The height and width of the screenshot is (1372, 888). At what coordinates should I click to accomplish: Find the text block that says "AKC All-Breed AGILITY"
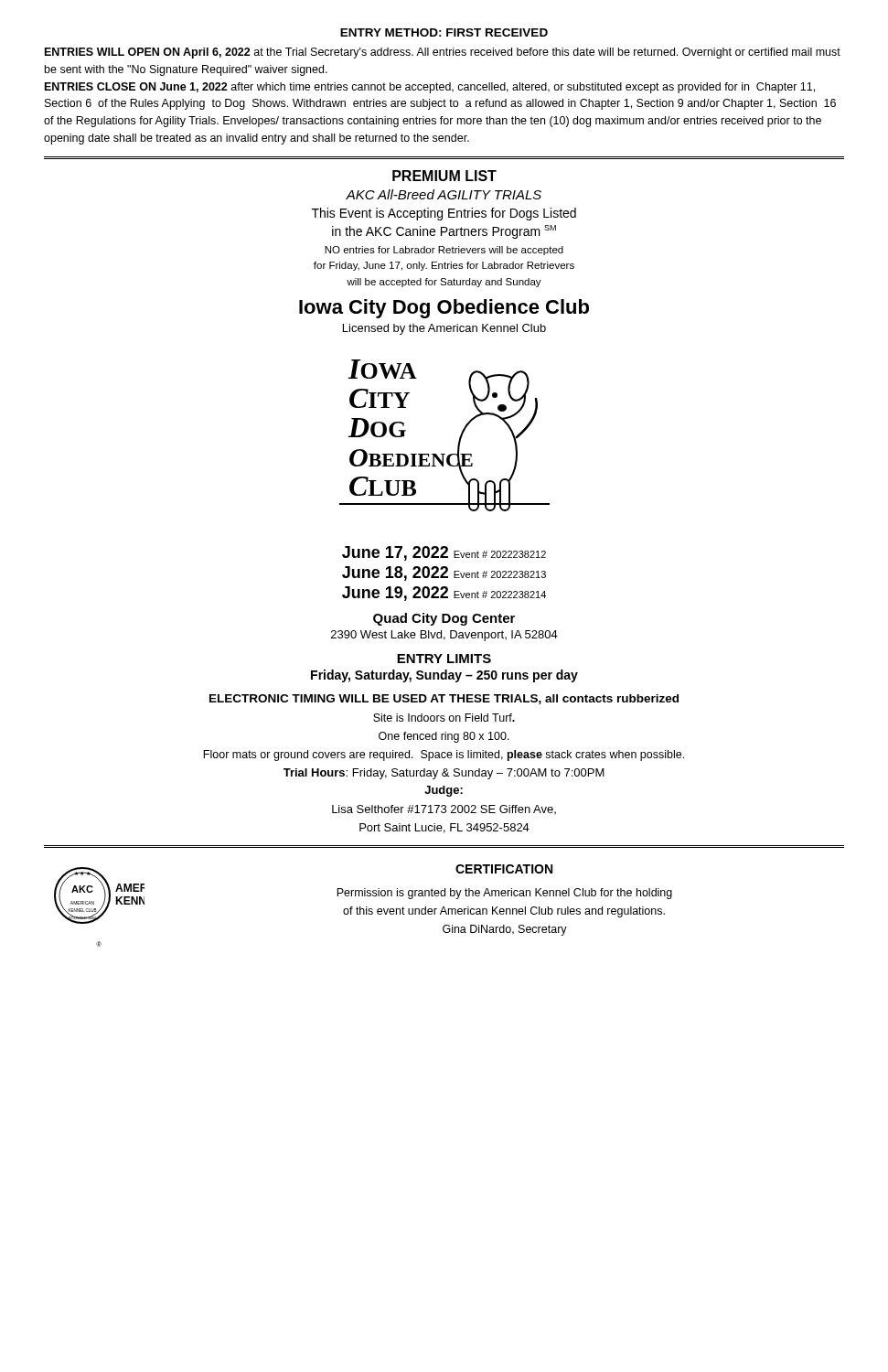[x=444, y=194]
